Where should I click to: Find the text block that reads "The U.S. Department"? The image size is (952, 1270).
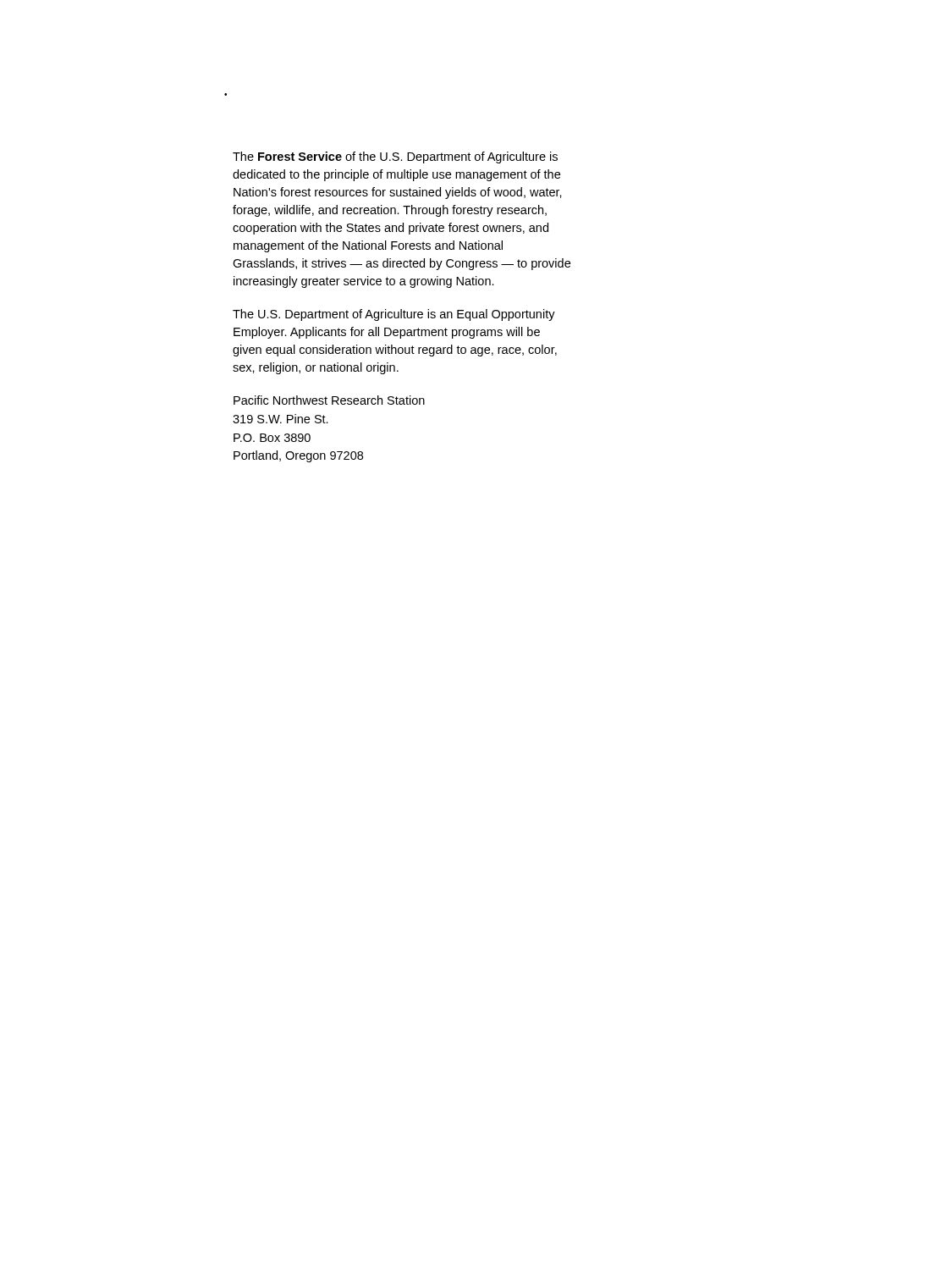(x=395, y=341)
